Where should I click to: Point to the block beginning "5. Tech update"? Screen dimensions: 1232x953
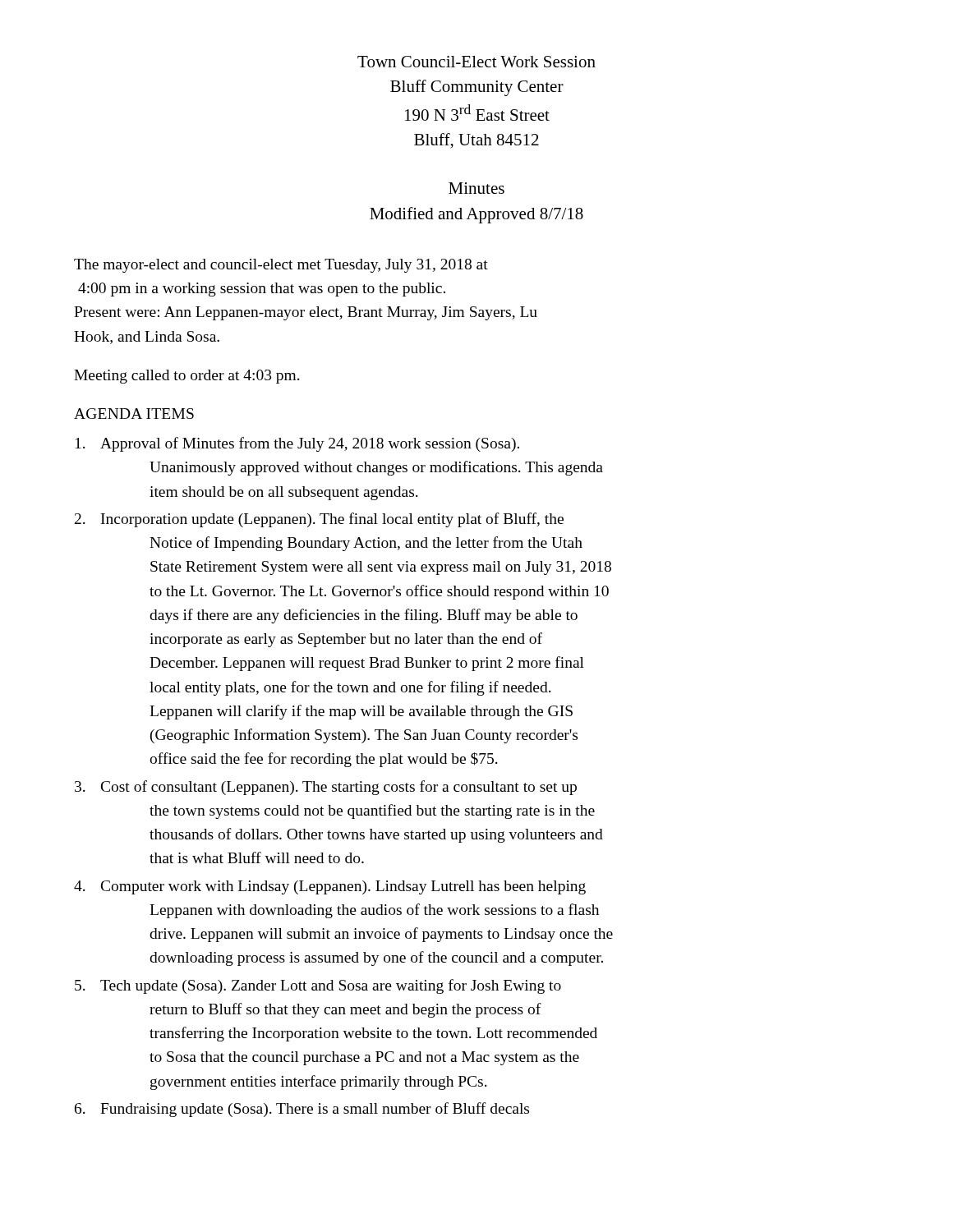point(476,1033)
